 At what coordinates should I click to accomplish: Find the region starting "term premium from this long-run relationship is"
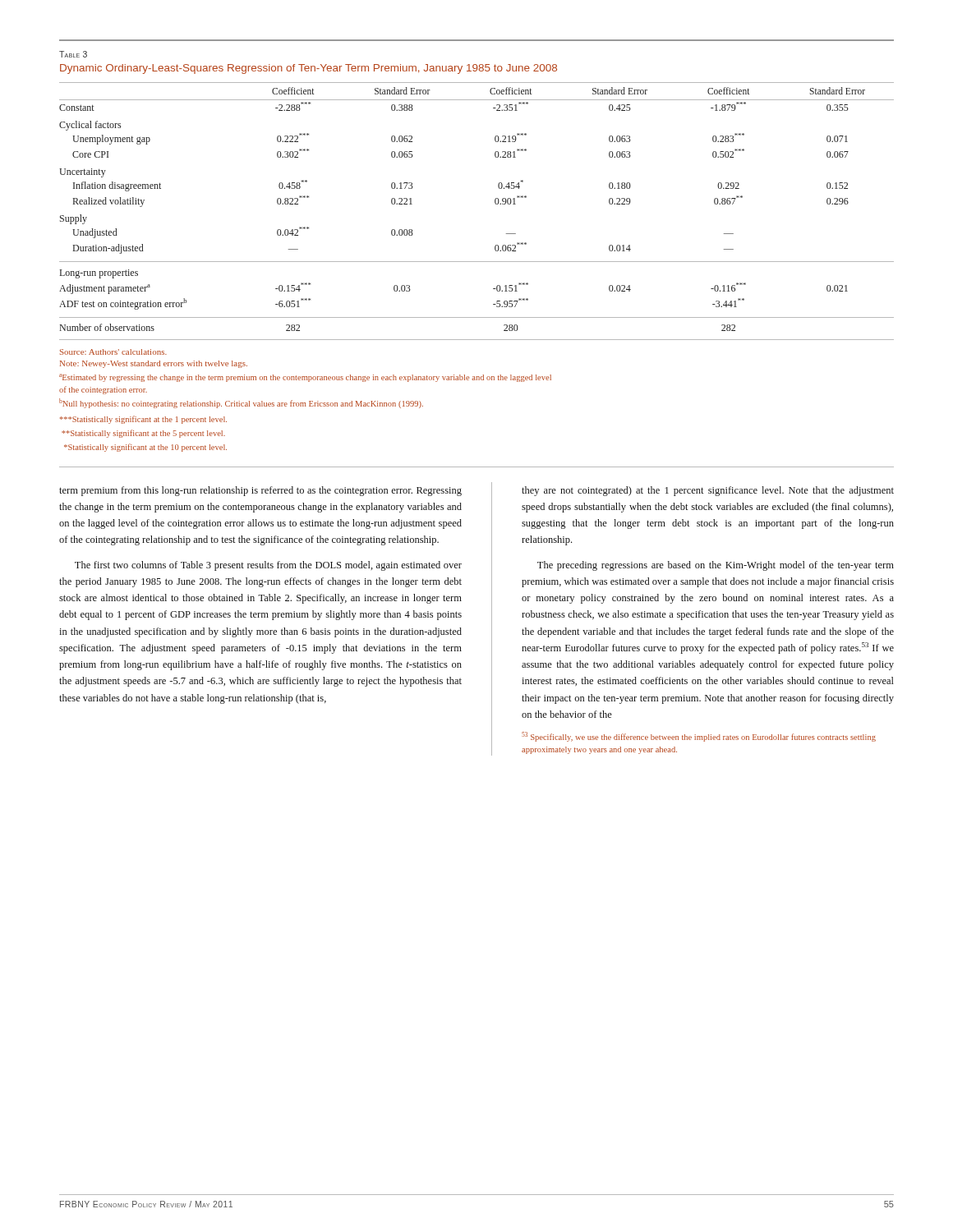(260, 515)
